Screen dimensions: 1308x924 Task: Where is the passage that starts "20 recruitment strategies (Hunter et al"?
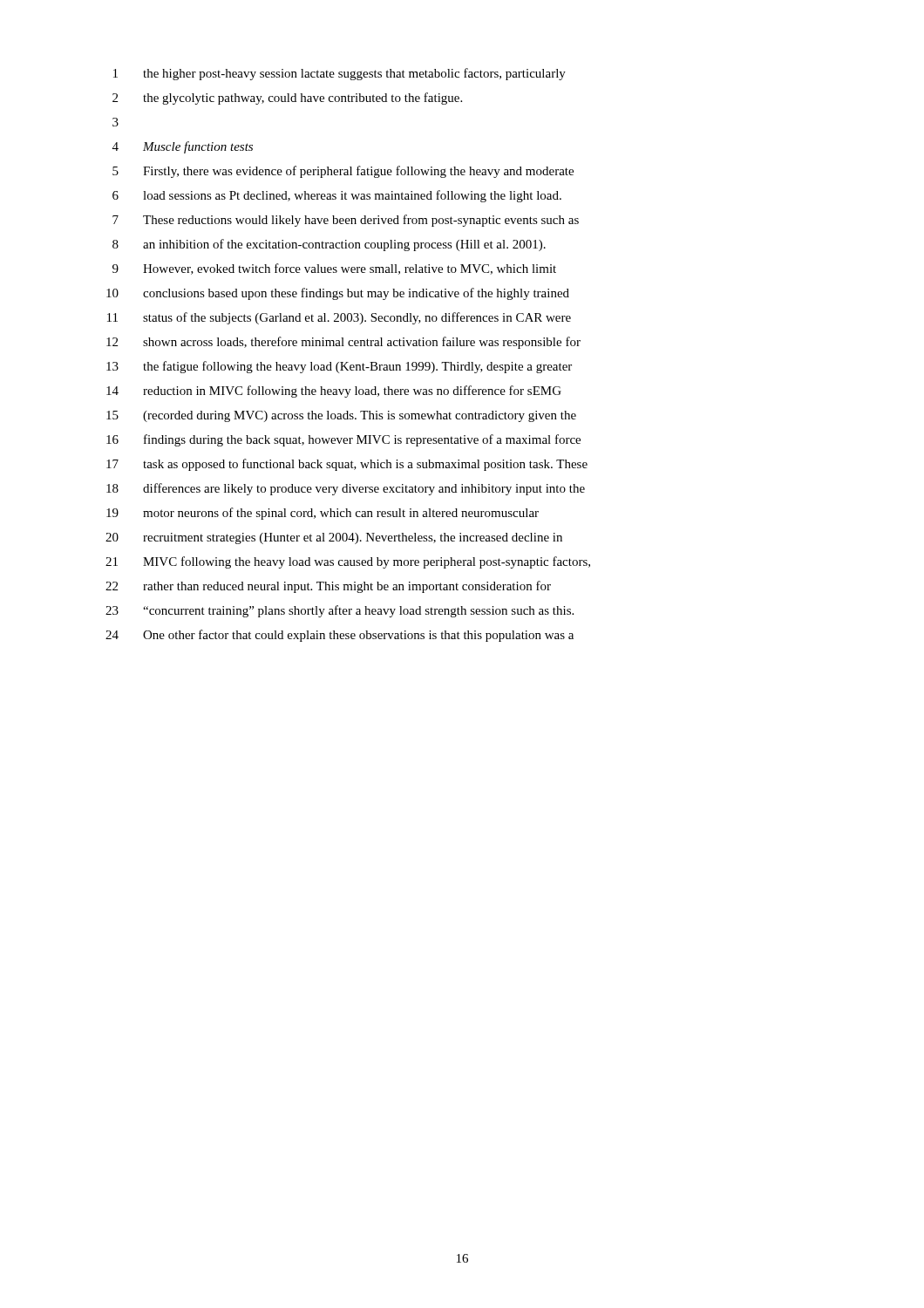pyautogui.click(x=462, y=538)
